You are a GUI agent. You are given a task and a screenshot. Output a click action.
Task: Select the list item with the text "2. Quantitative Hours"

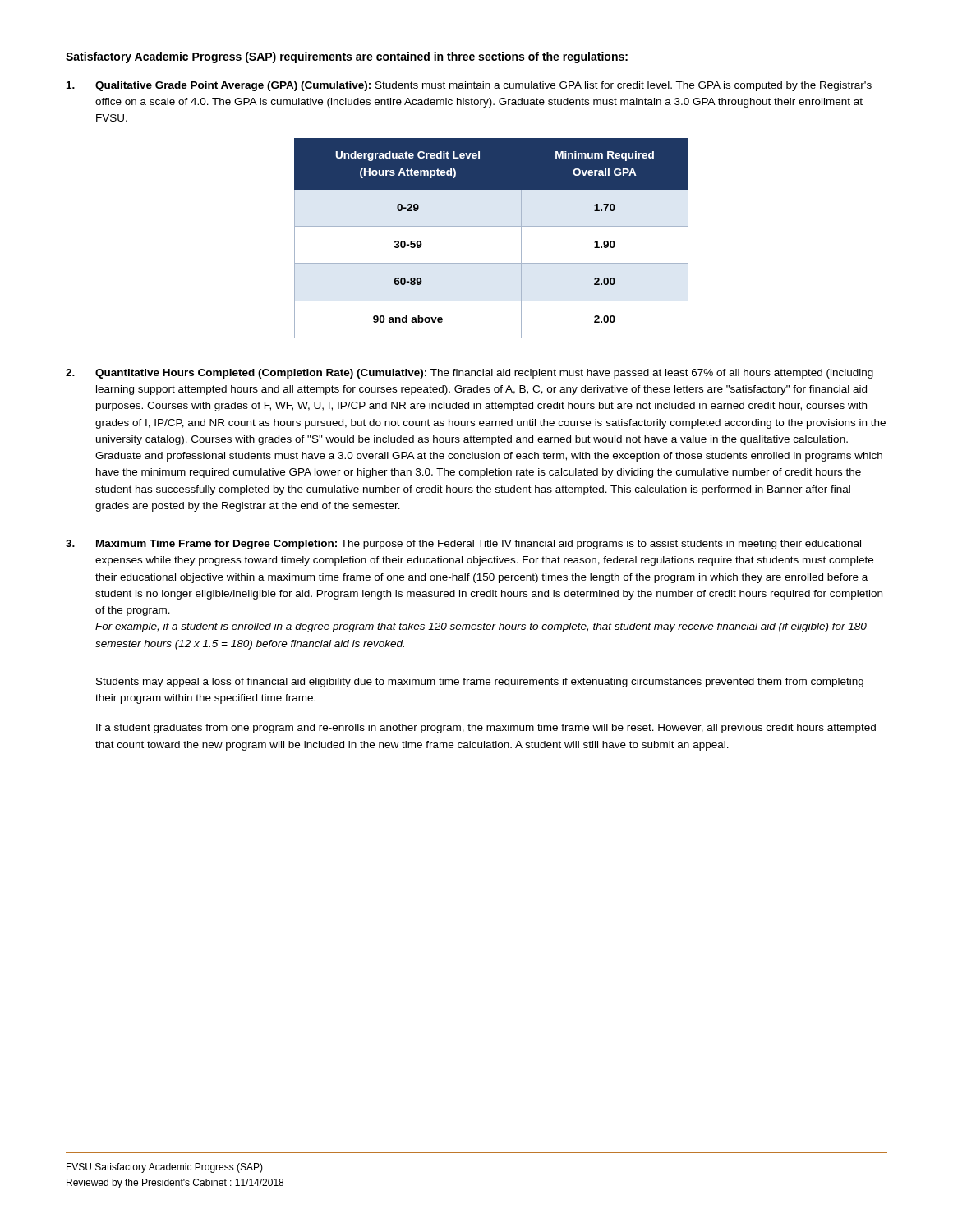[476, 443]
